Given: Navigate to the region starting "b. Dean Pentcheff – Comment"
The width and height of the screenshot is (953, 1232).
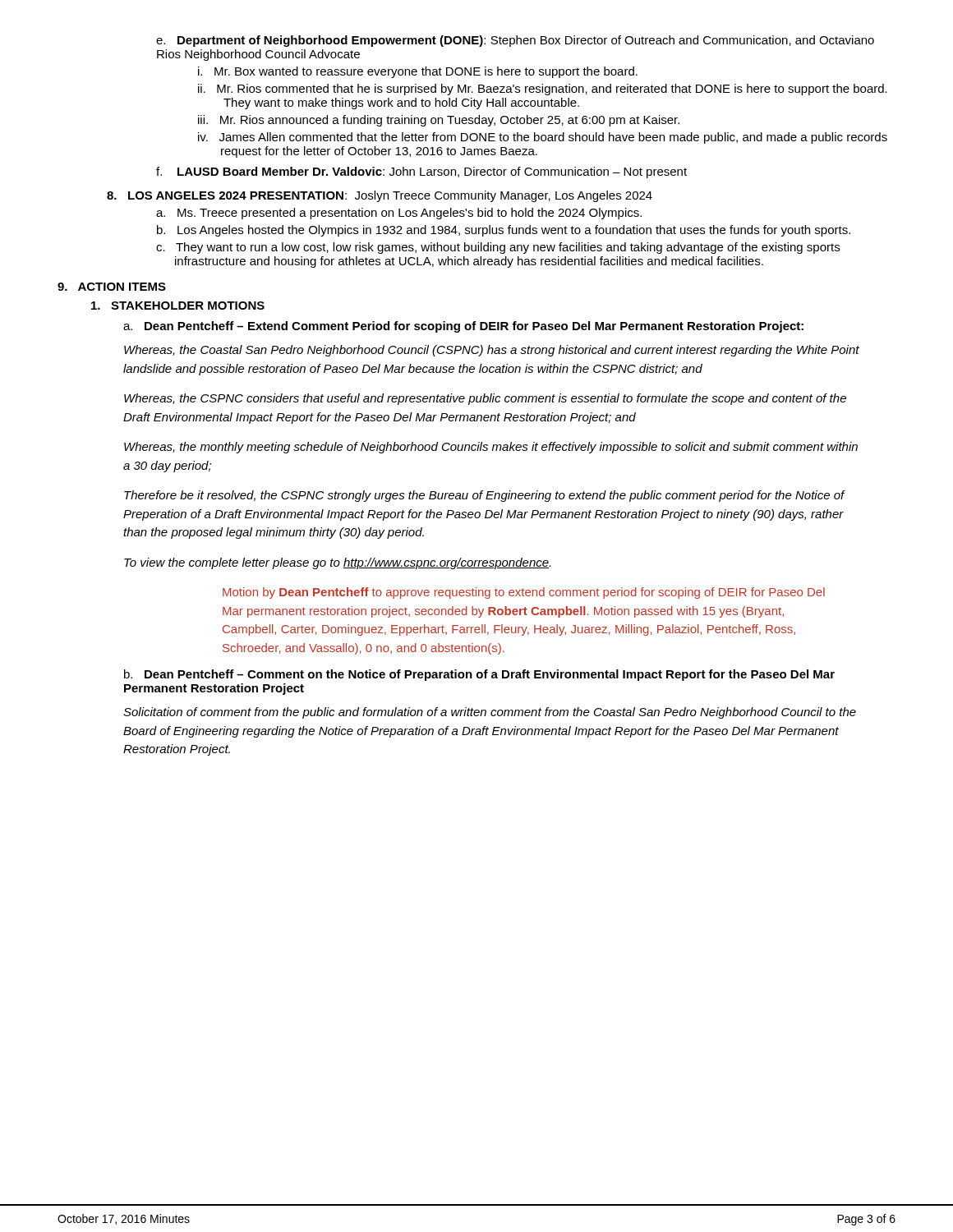Looking at the screenshot, I should tap(479, 681).
